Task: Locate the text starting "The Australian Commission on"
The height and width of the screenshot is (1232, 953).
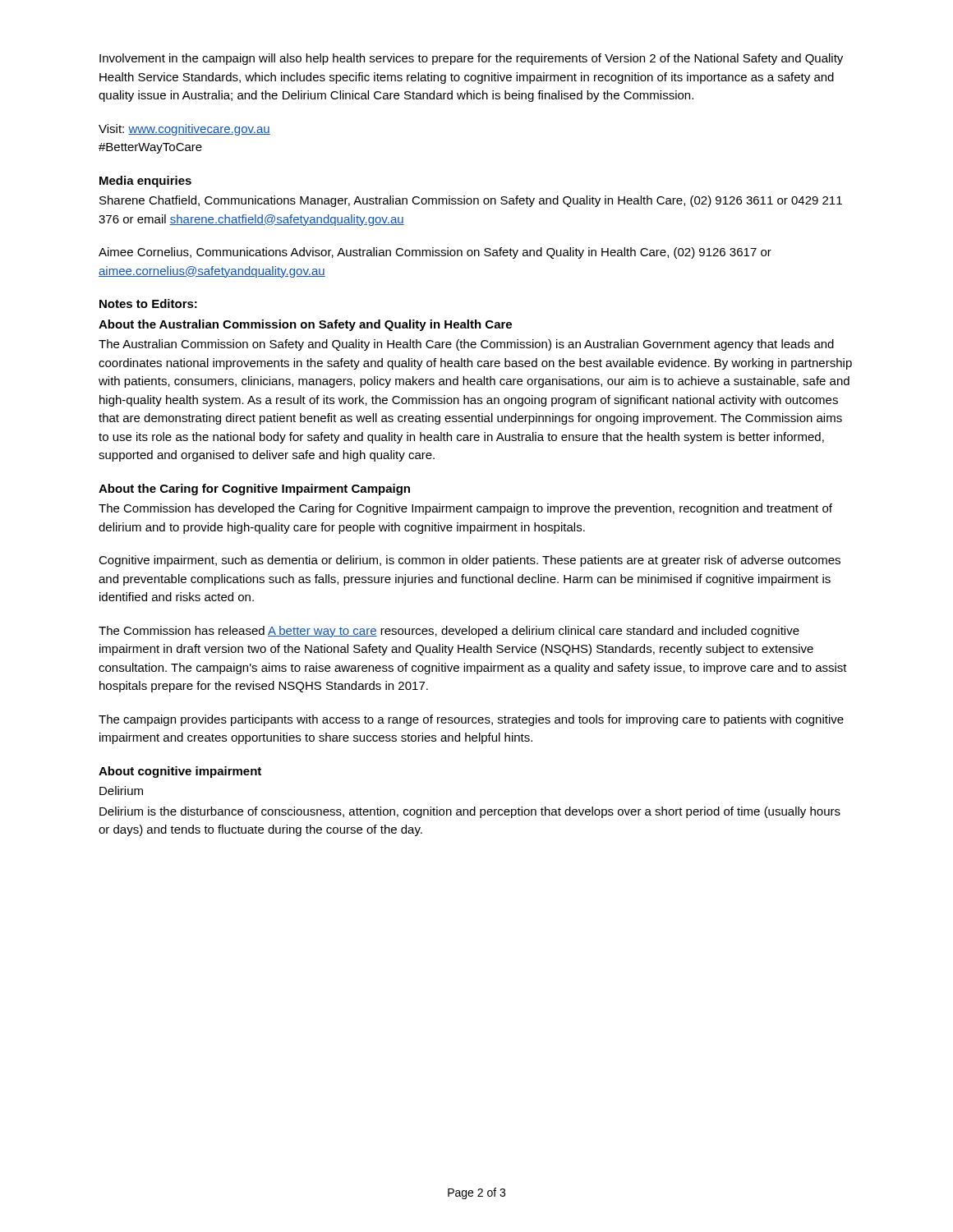Action: pyautogui.click(x=475, y=399)
